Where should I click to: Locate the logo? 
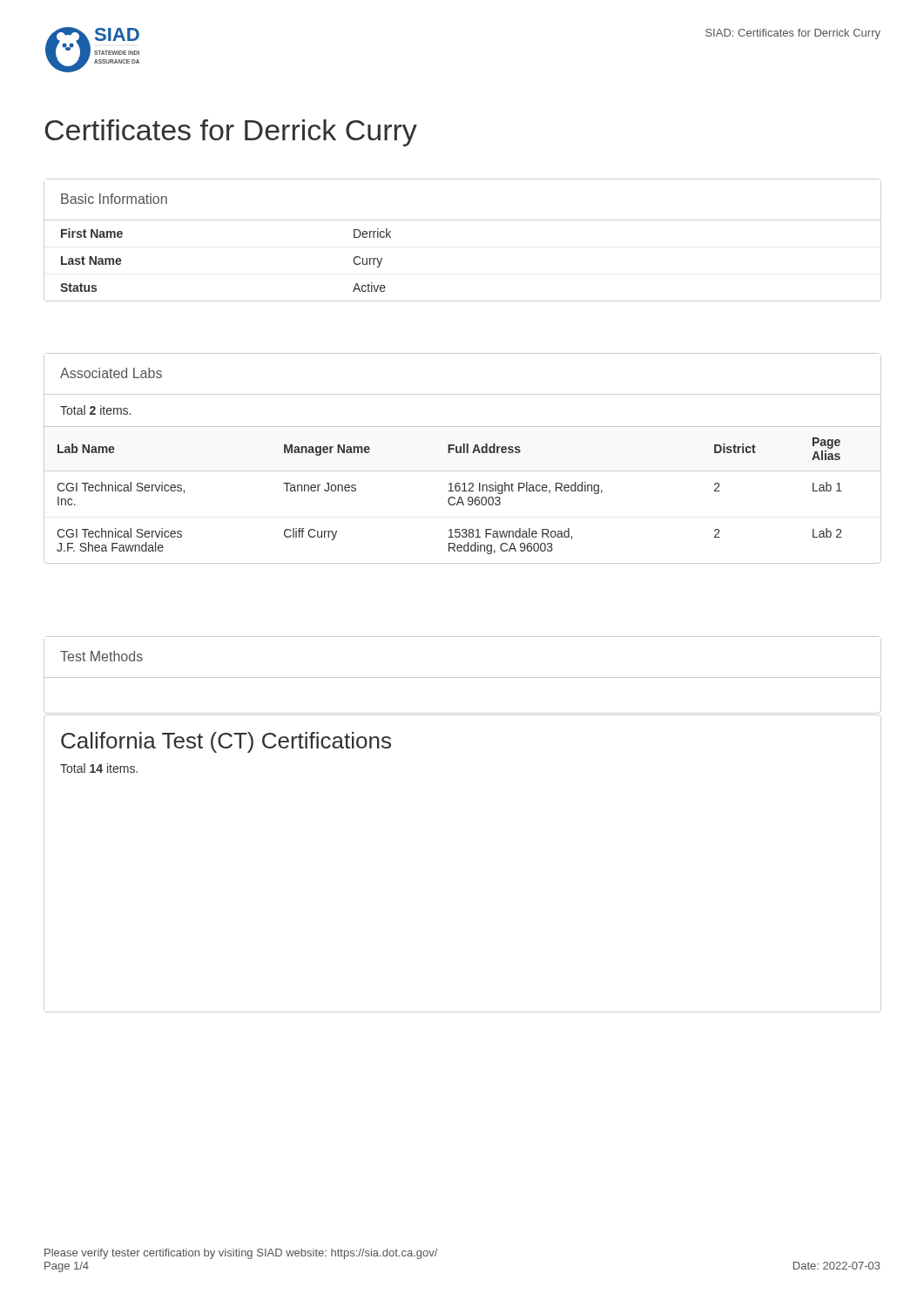pyautogui.click(x=91, y=60)
